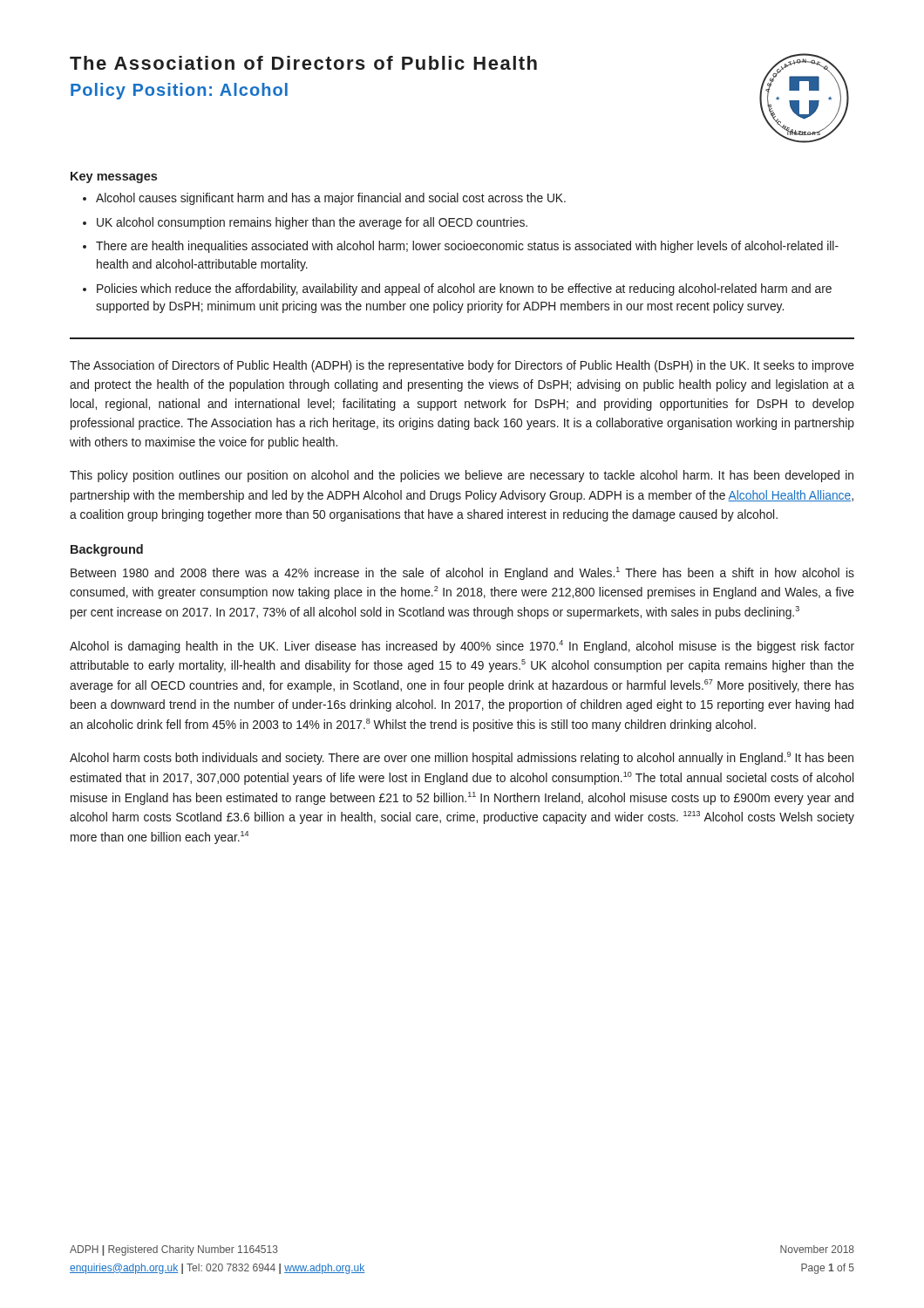Locate the block of text that opens with "UK alcohol consumption remains higher"
The height and width of the screenshot is (1308, 924).
(x=312, y=222)
